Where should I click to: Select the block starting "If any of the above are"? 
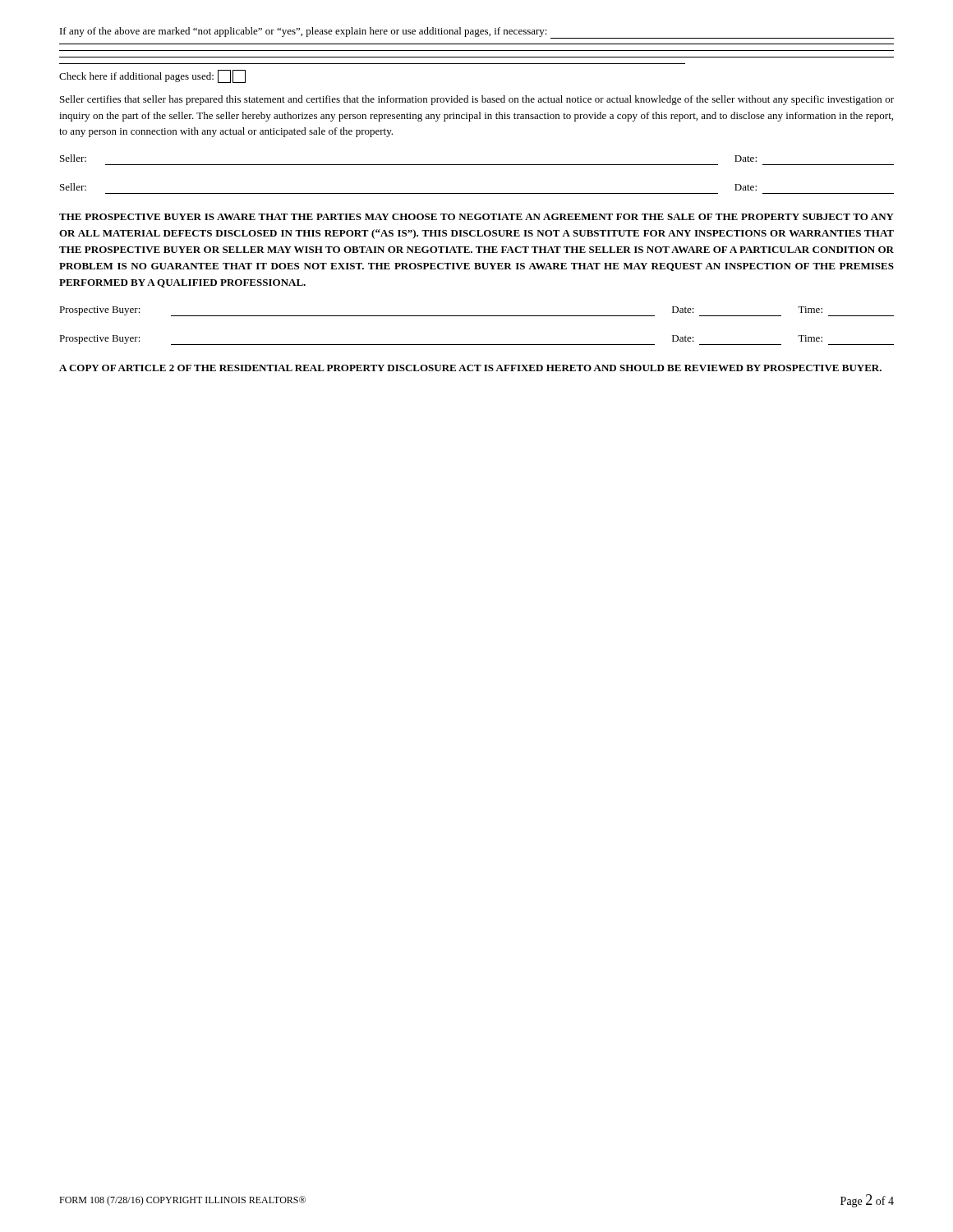click(476, 32)
